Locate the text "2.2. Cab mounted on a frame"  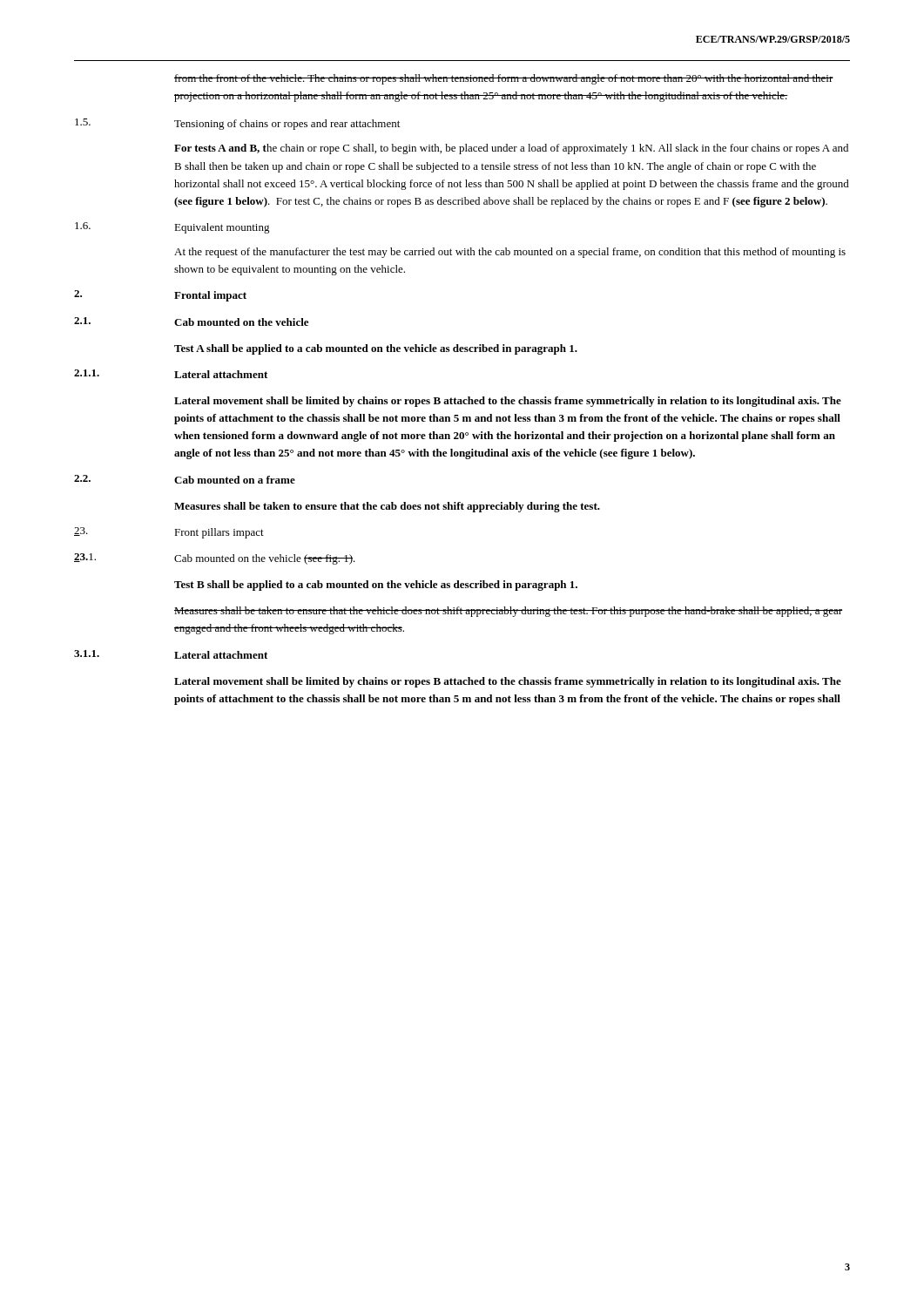click(x=185, y=479)
